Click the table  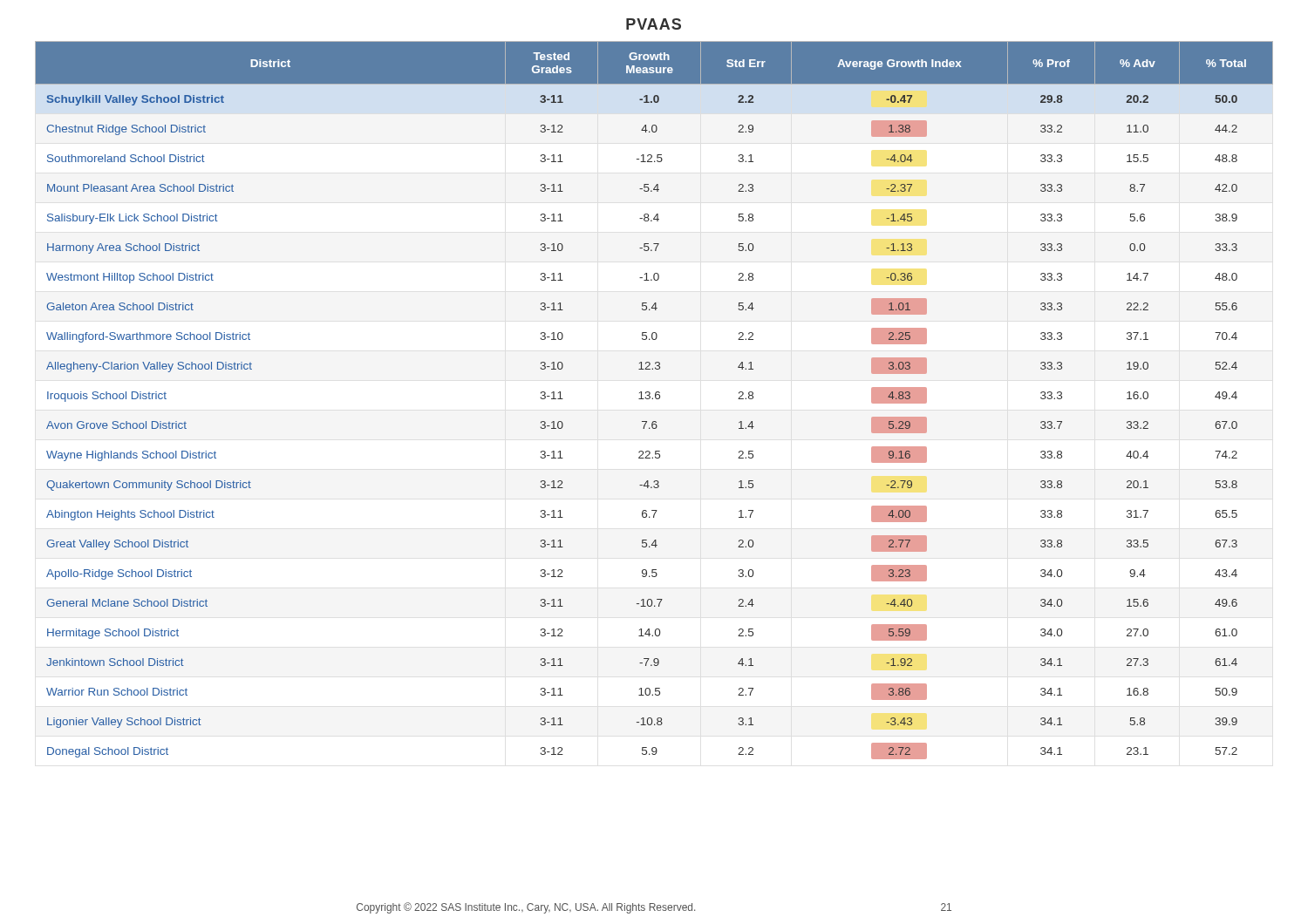(x=654, y=404)
